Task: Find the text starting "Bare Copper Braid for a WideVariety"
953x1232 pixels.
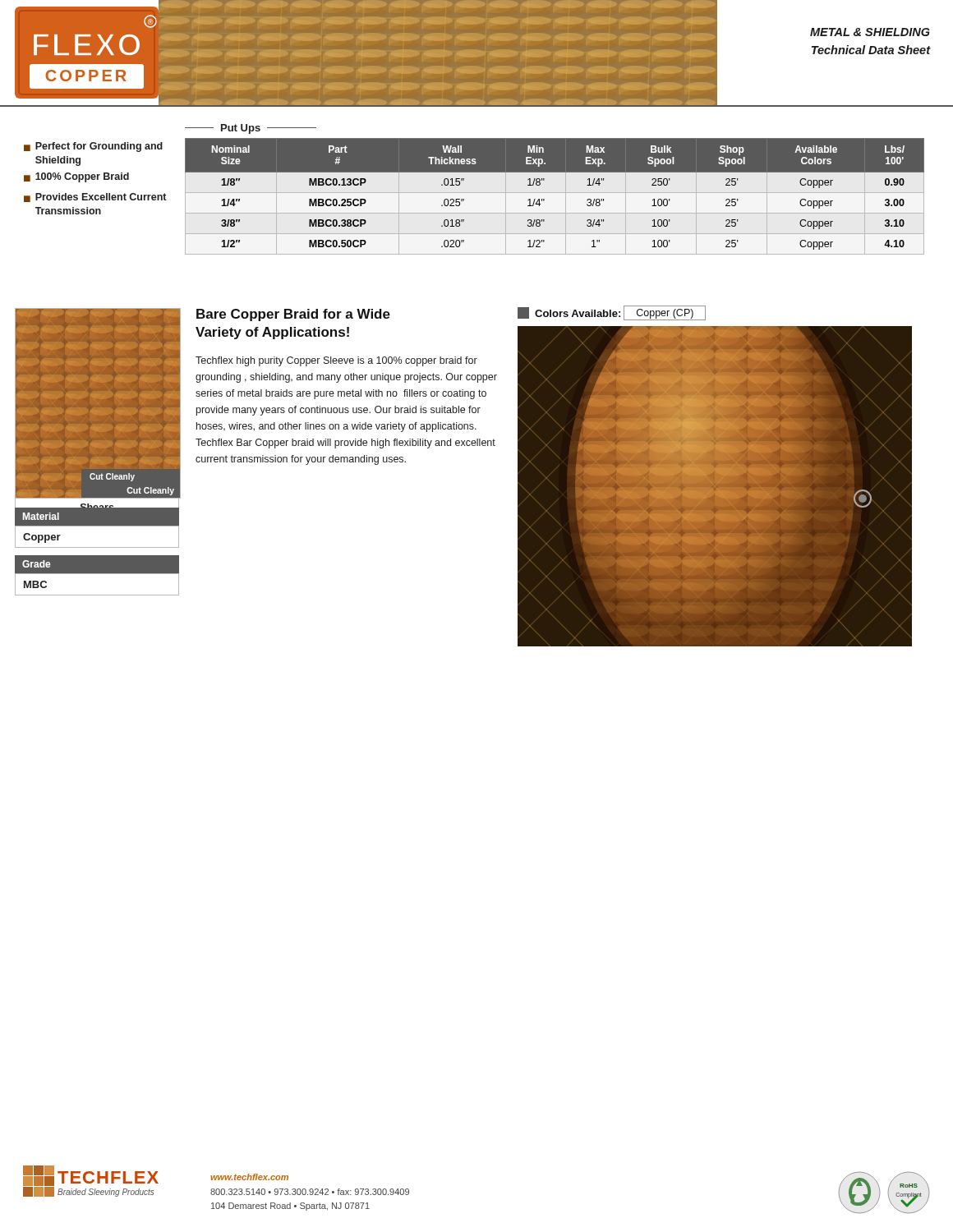Action: (293, 323)
